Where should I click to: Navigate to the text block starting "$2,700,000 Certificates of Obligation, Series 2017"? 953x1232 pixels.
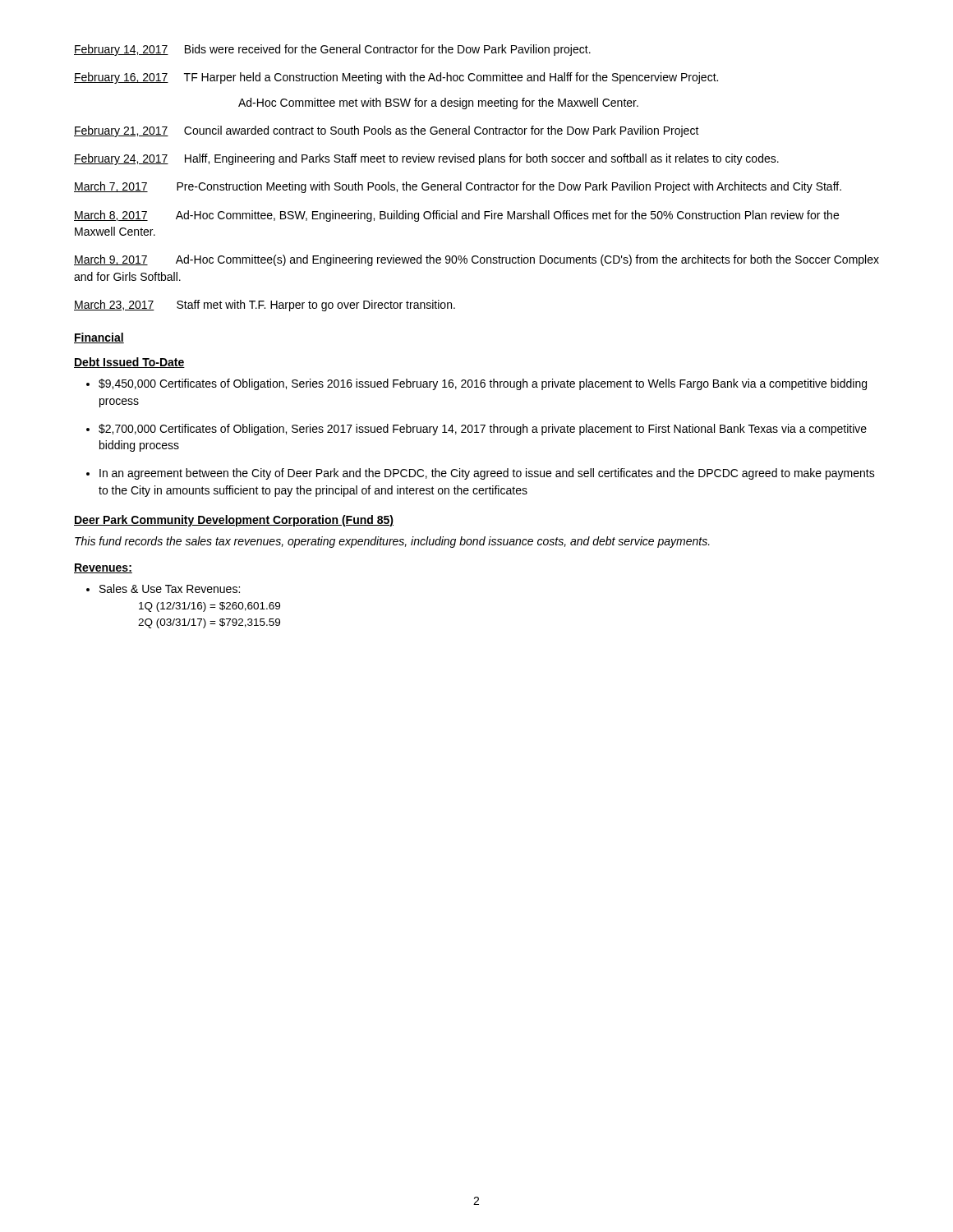(x=483, y=437)
